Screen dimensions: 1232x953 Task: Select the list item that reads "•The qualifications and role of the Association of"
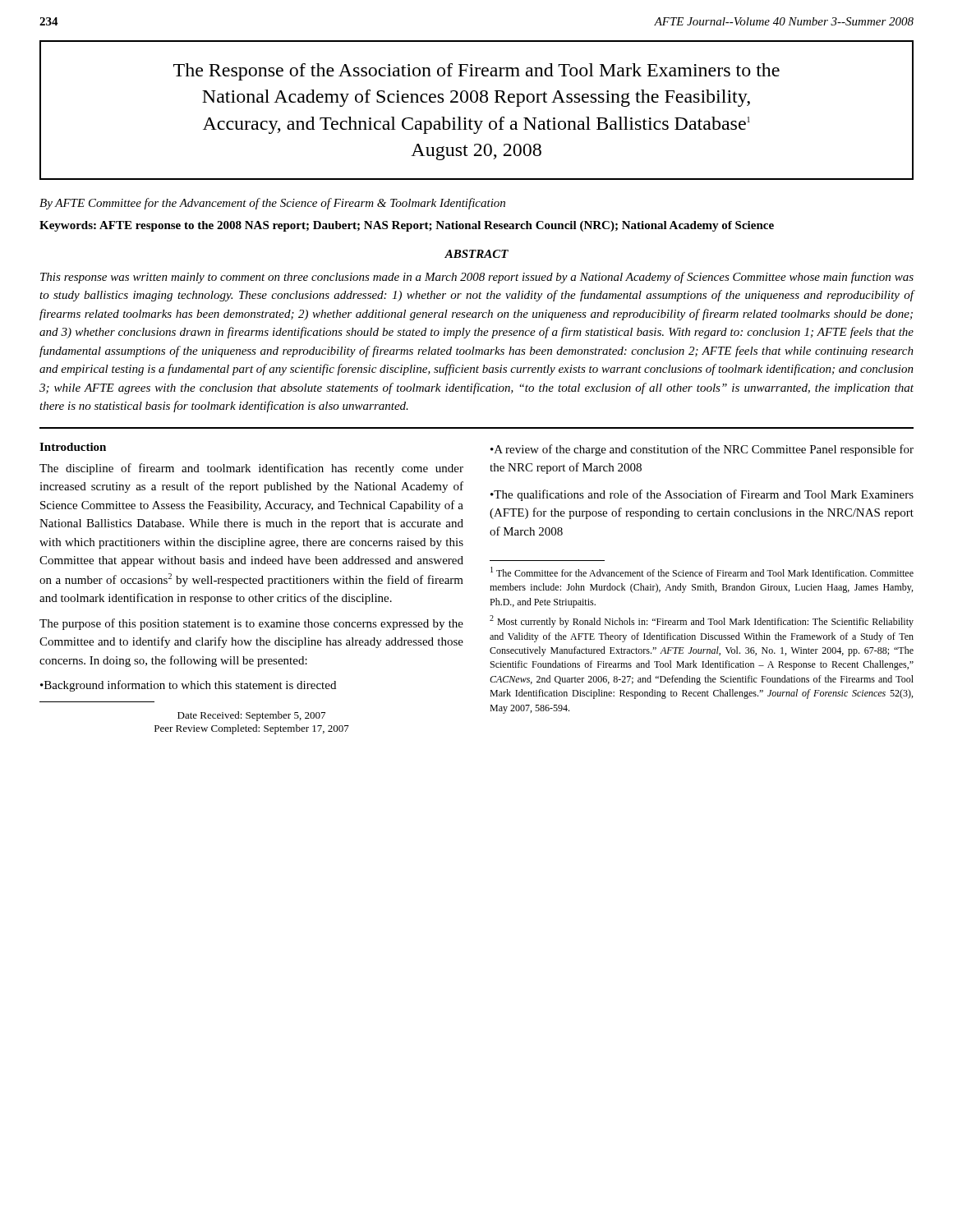click(702, 513)
